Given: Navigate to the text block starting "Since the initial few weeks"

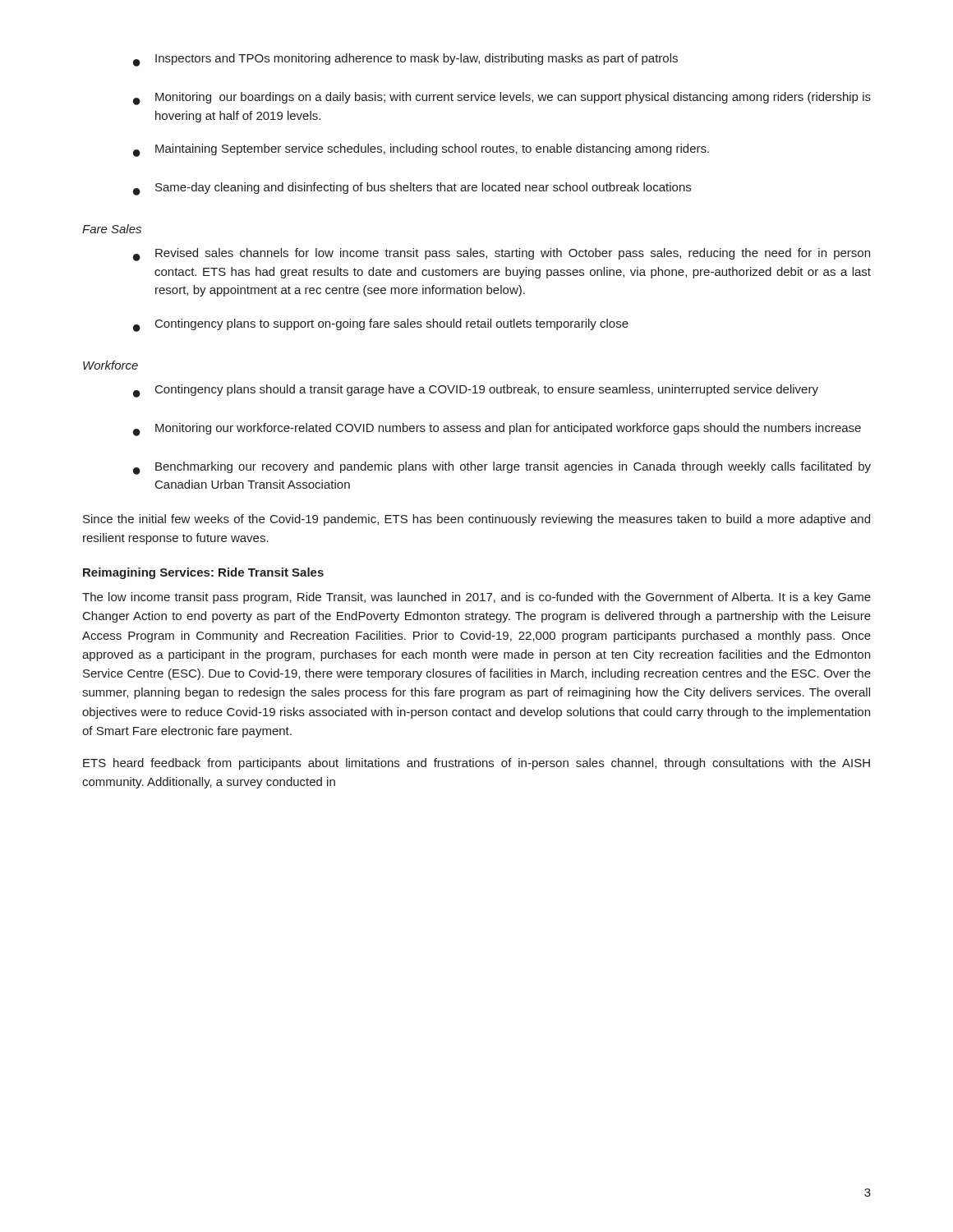Looking at the screenshot, I should point(476,528).
